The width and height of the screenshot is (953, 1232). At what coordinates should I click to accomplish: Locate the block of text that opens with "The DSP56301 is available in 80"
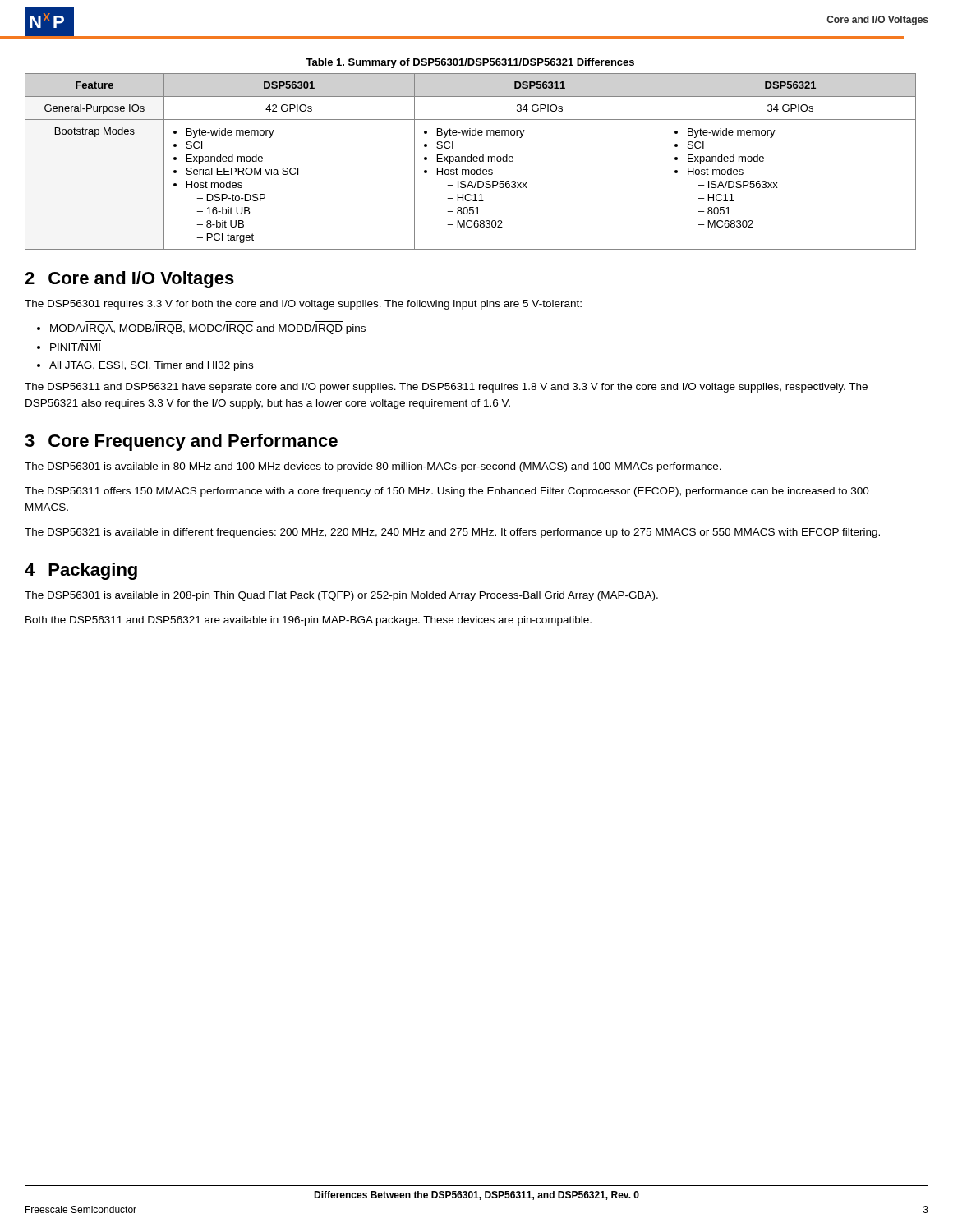(373, 466)
